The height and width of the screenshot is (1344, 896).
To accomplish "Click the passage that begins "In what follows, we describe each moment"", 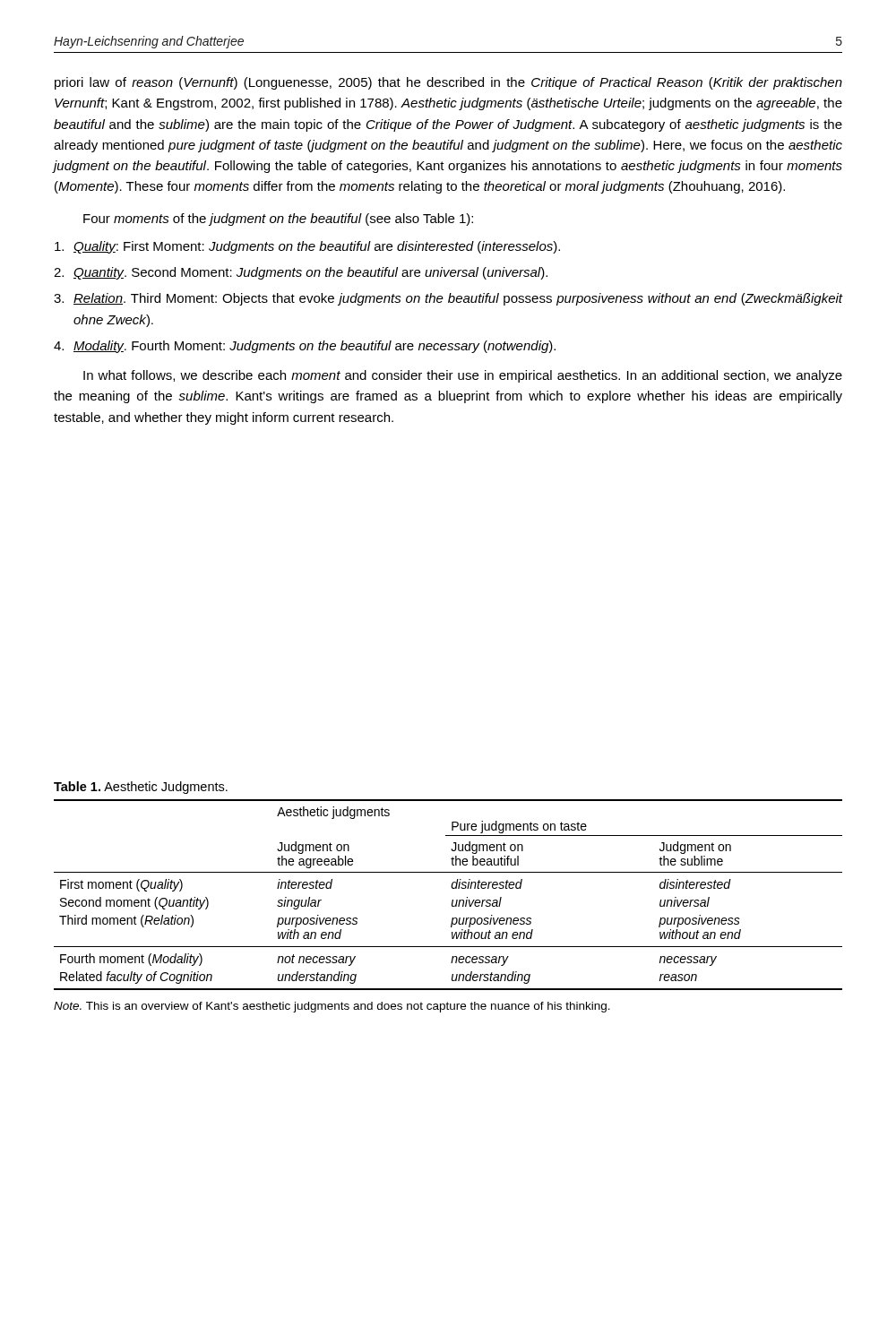I will 448,396.
